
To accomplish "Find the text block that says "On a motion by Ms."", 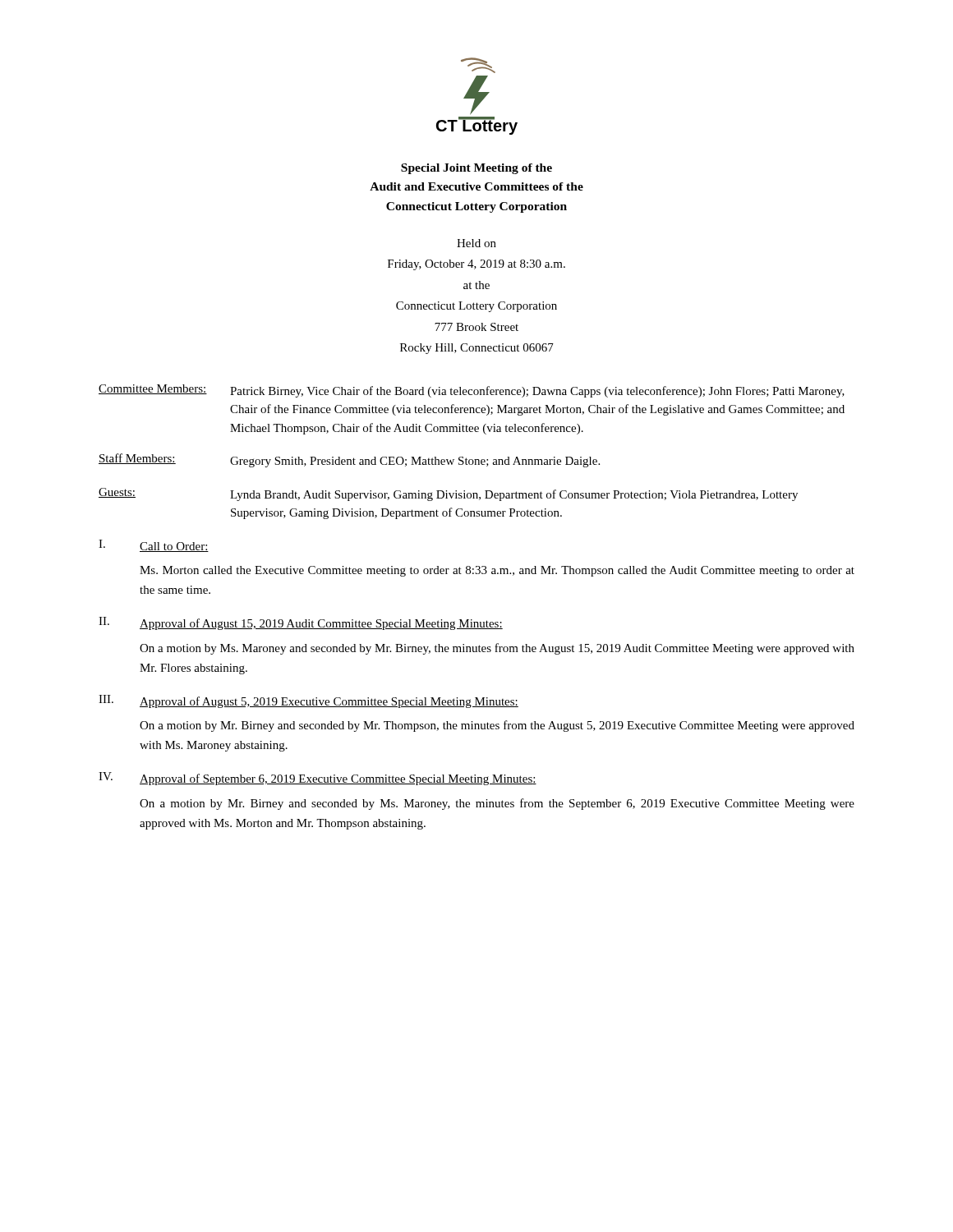I will pyautogui.click(x=497, y=658).
